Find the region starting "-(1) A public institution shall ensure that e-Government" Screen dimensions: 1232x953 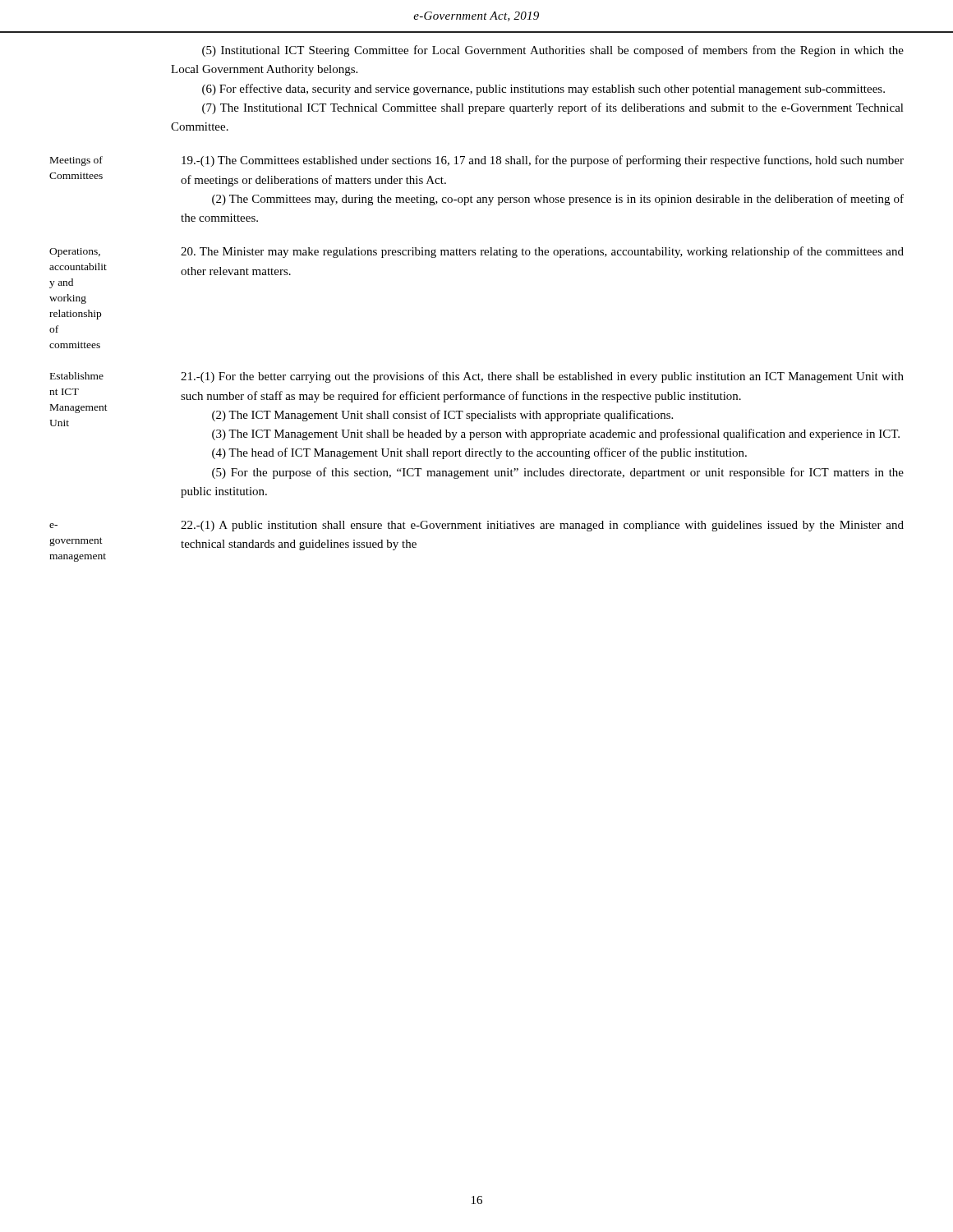coord(542,535)
